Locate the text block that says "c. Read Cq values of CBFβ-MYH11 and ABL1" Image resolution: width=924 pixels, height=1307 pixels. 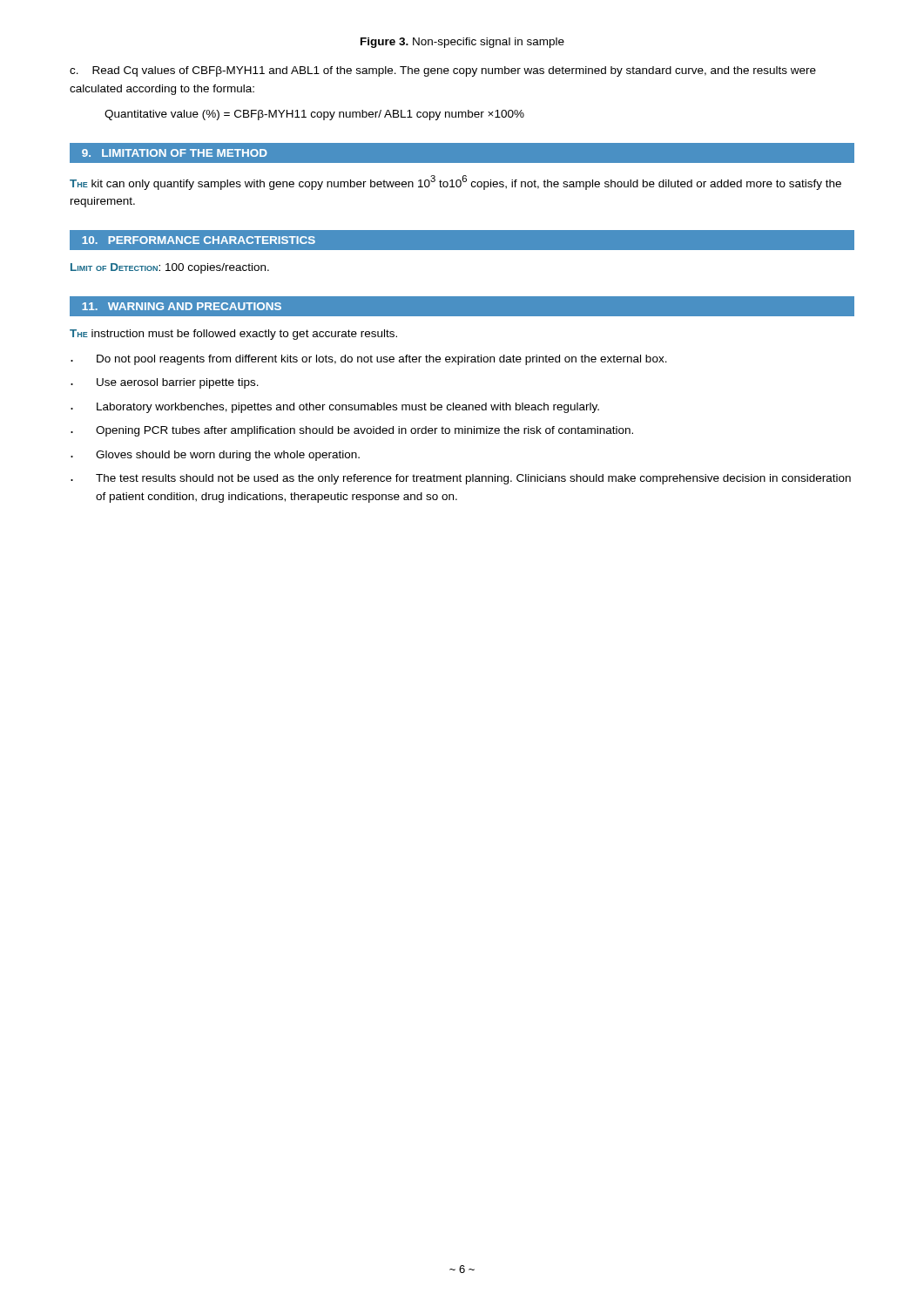tap(443, 79)
